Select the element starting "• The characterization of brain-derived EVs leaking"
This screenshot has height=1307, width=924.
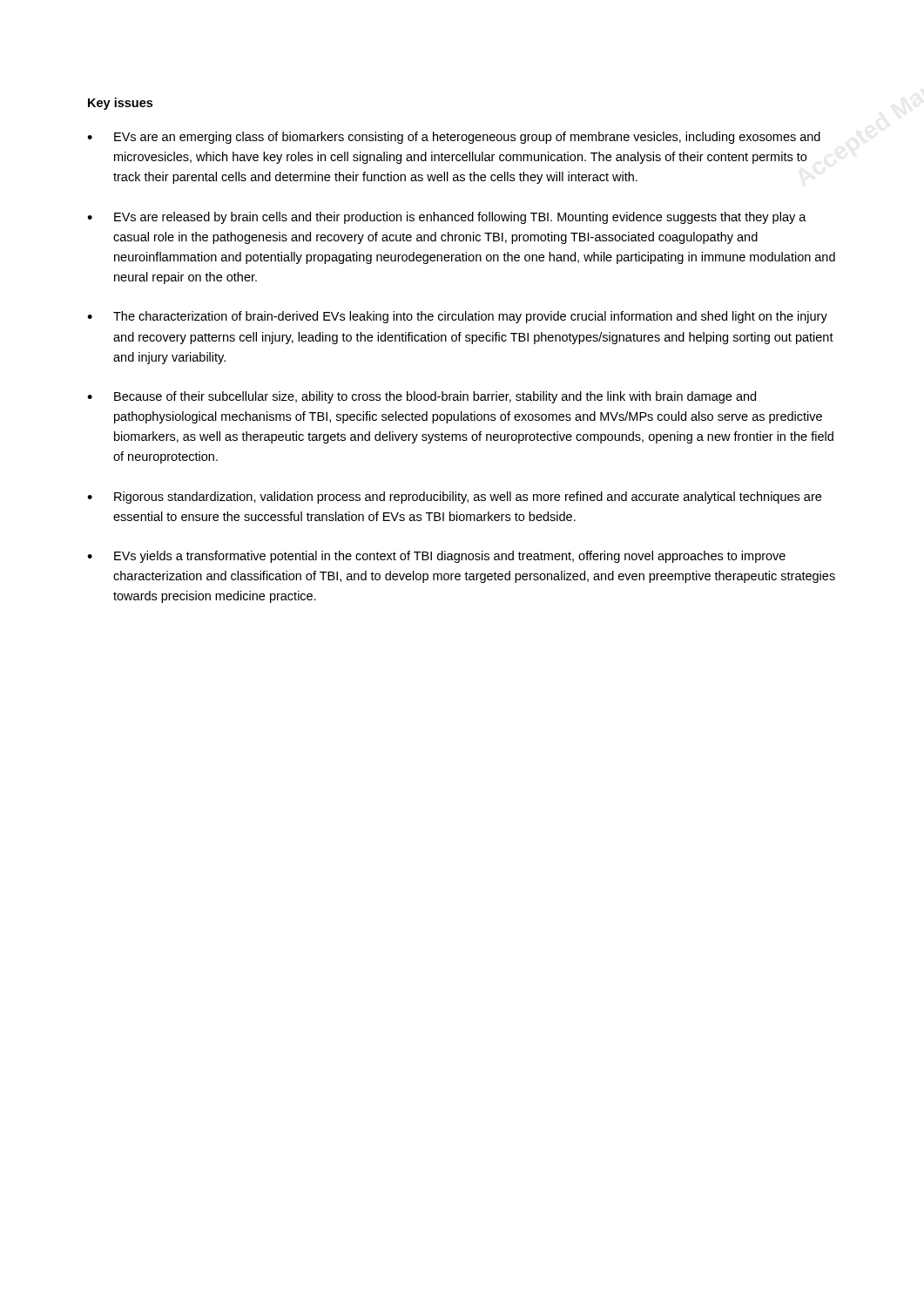(462, 337)
